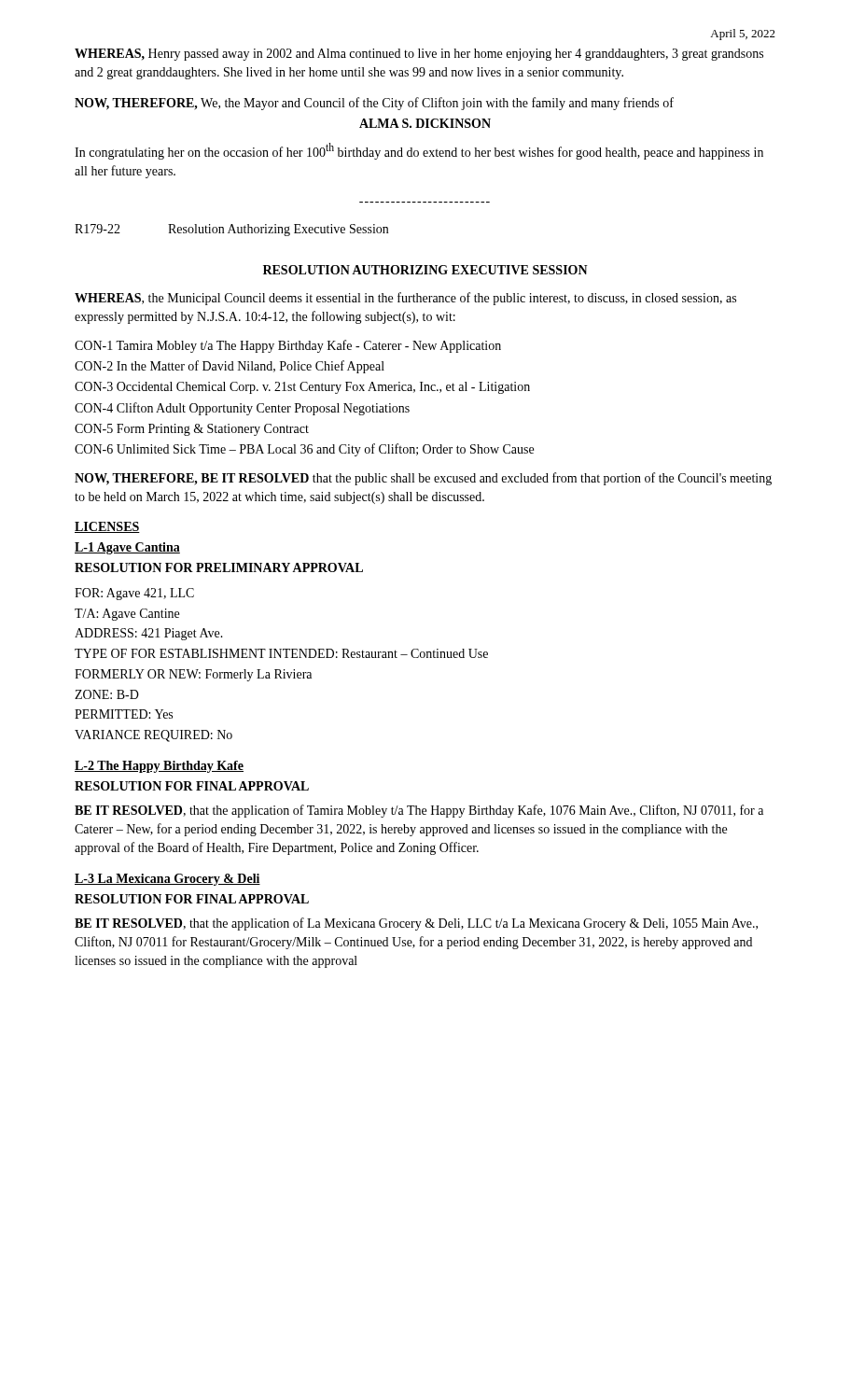
Task: Locate the list item that reads "CON-1 Tamira Mobley"
Action: pyautogui.click(x=288, y=346)
